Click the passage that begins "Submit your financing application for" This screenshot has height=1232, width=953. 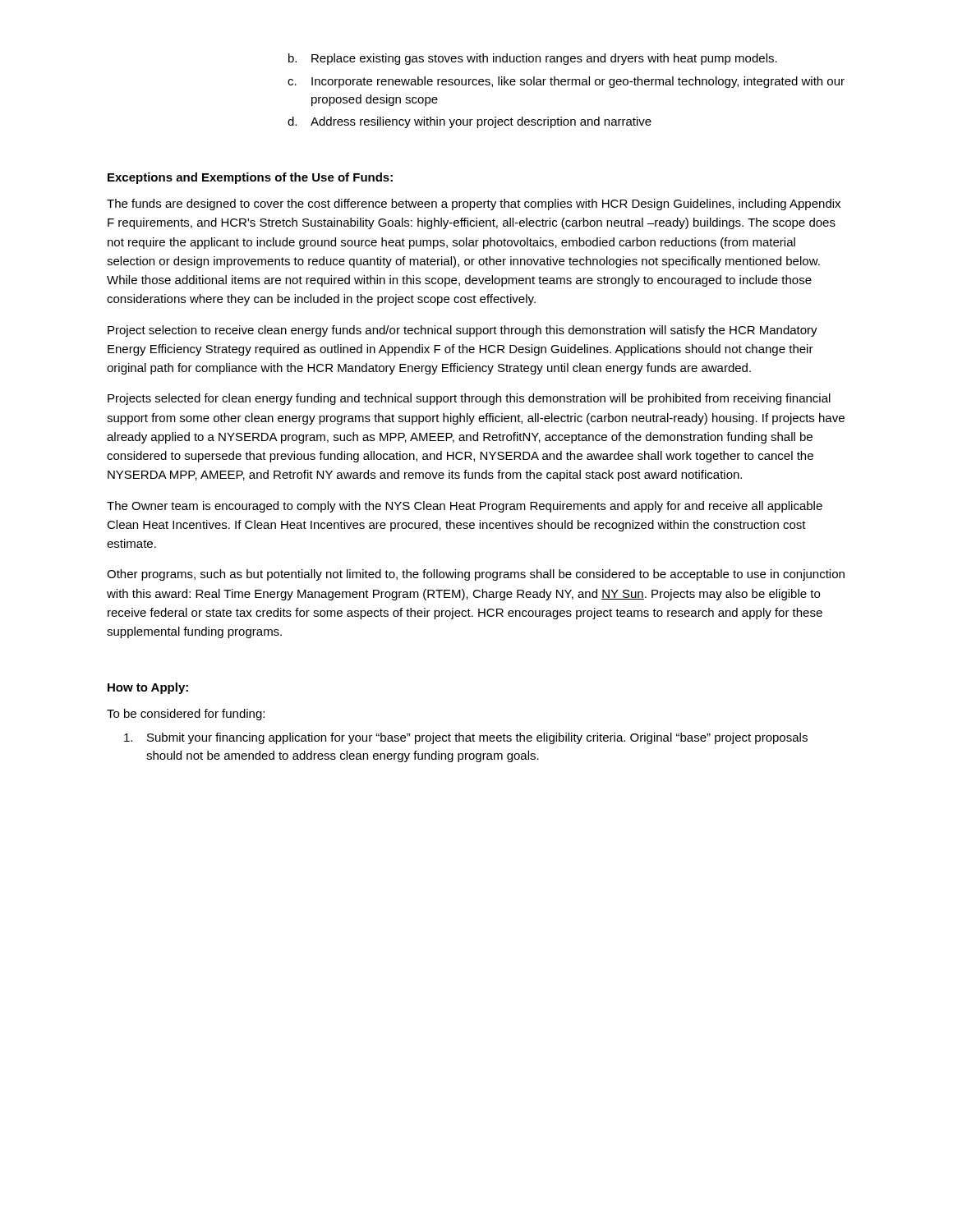pos(485,747)
